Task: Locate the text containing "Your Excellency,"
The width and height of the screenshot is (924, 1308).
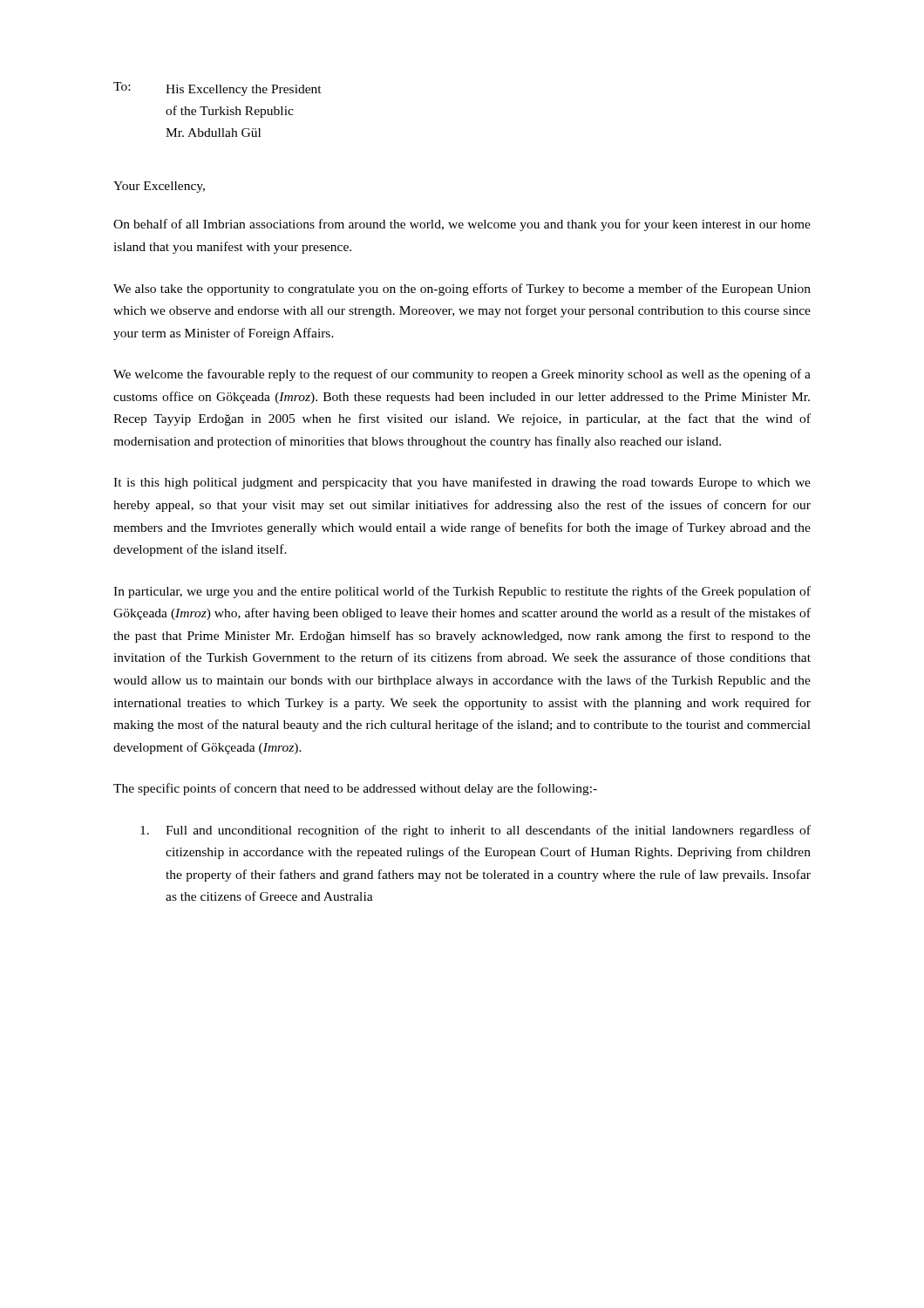Action: click(x=159, y=186)
